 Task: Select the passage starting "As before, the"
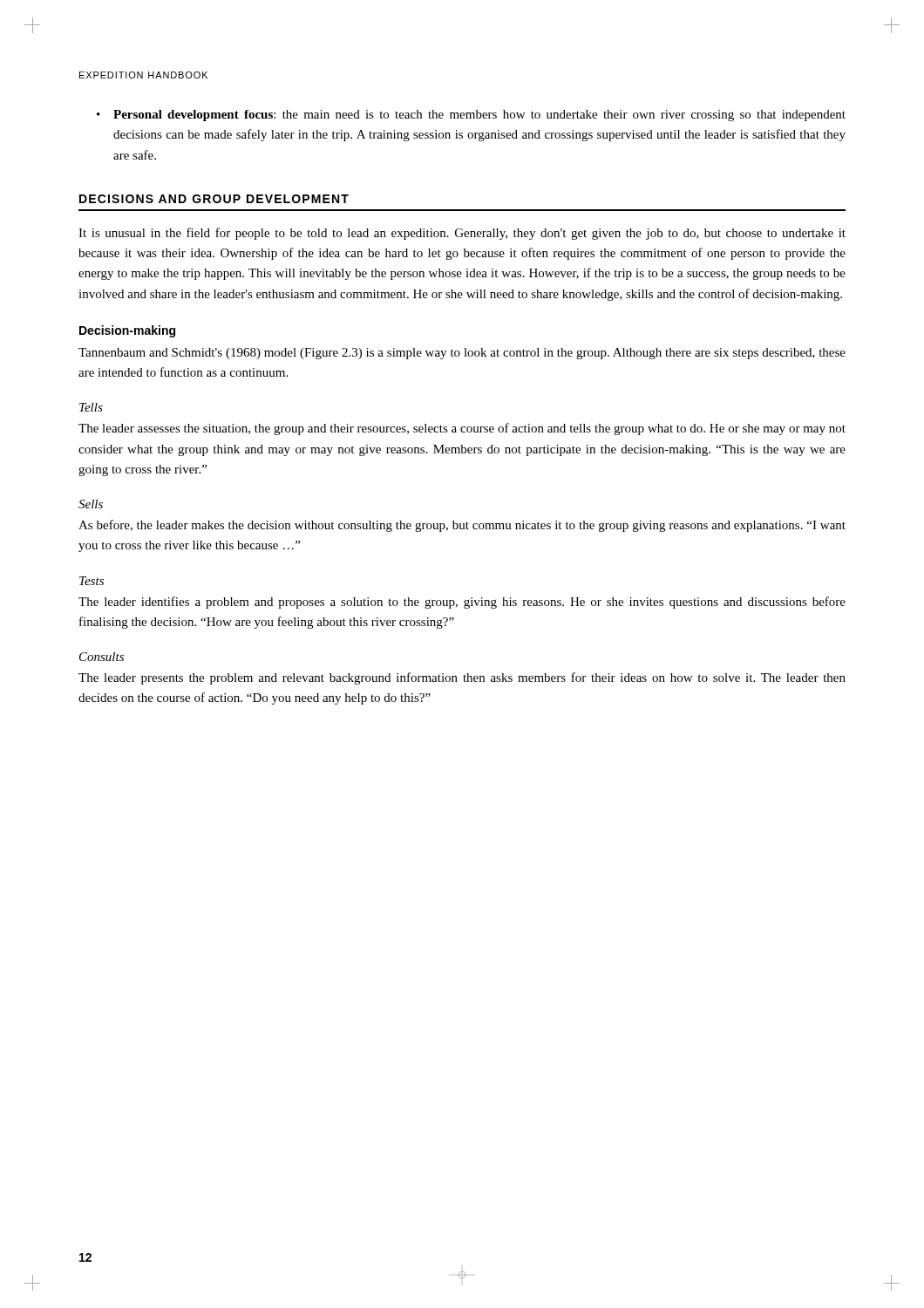(462, 535)
